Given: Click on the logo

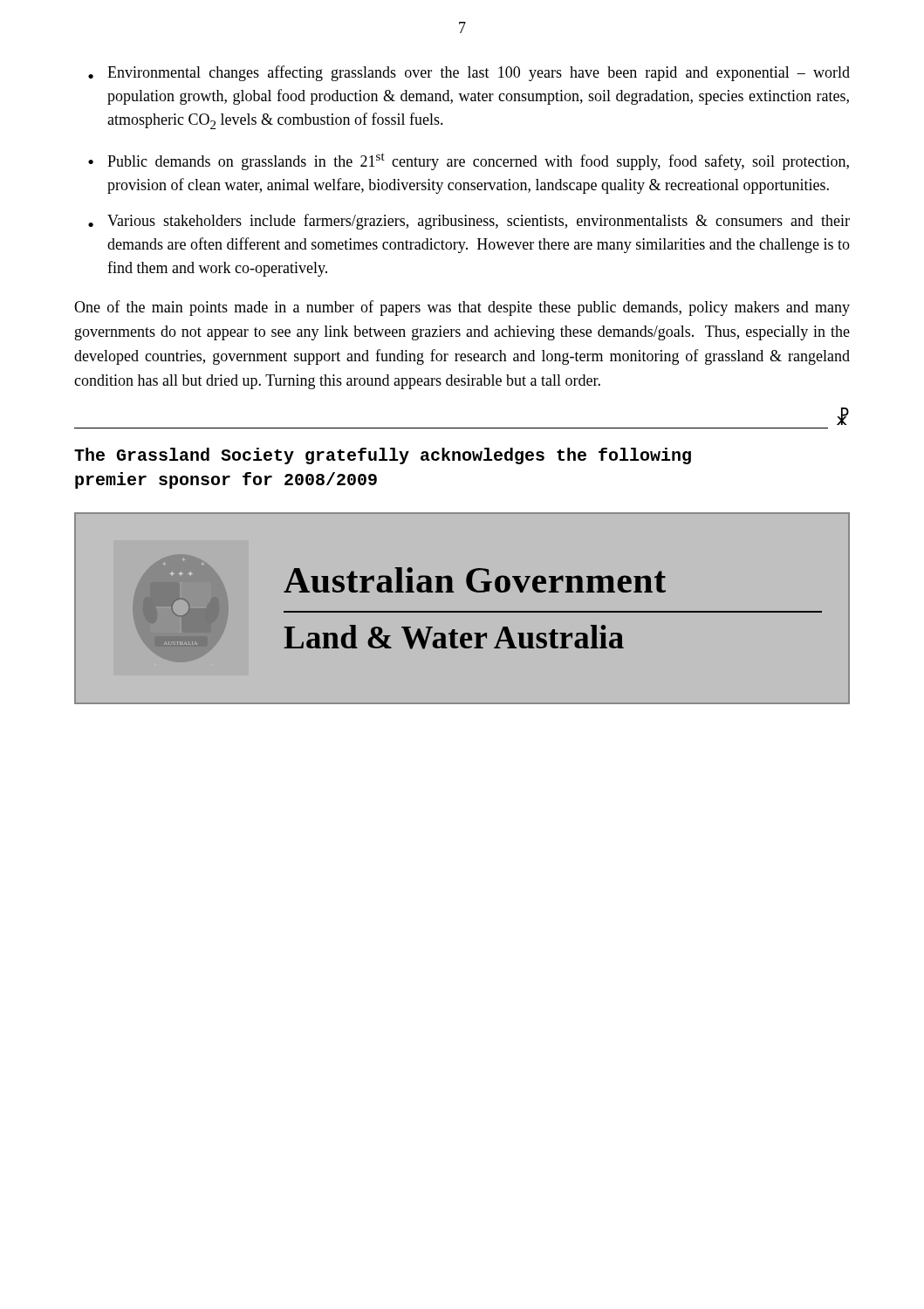Looking at the screenshot, I should coord(462,608).
